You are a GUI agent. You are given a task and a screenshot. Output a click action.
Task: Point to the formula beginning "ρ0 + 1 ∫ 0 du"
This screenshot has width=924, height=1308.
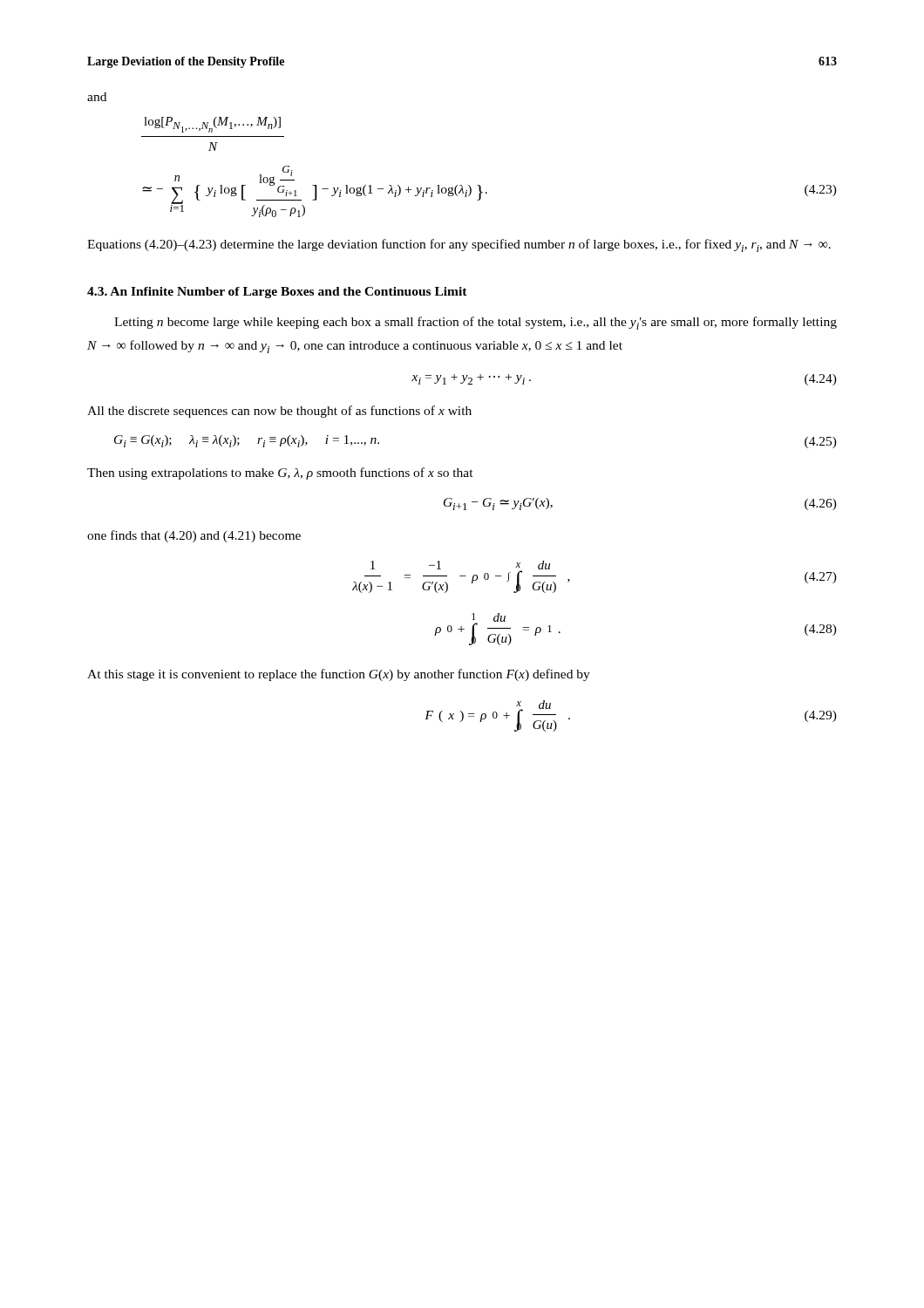click(x=514, y=628)
